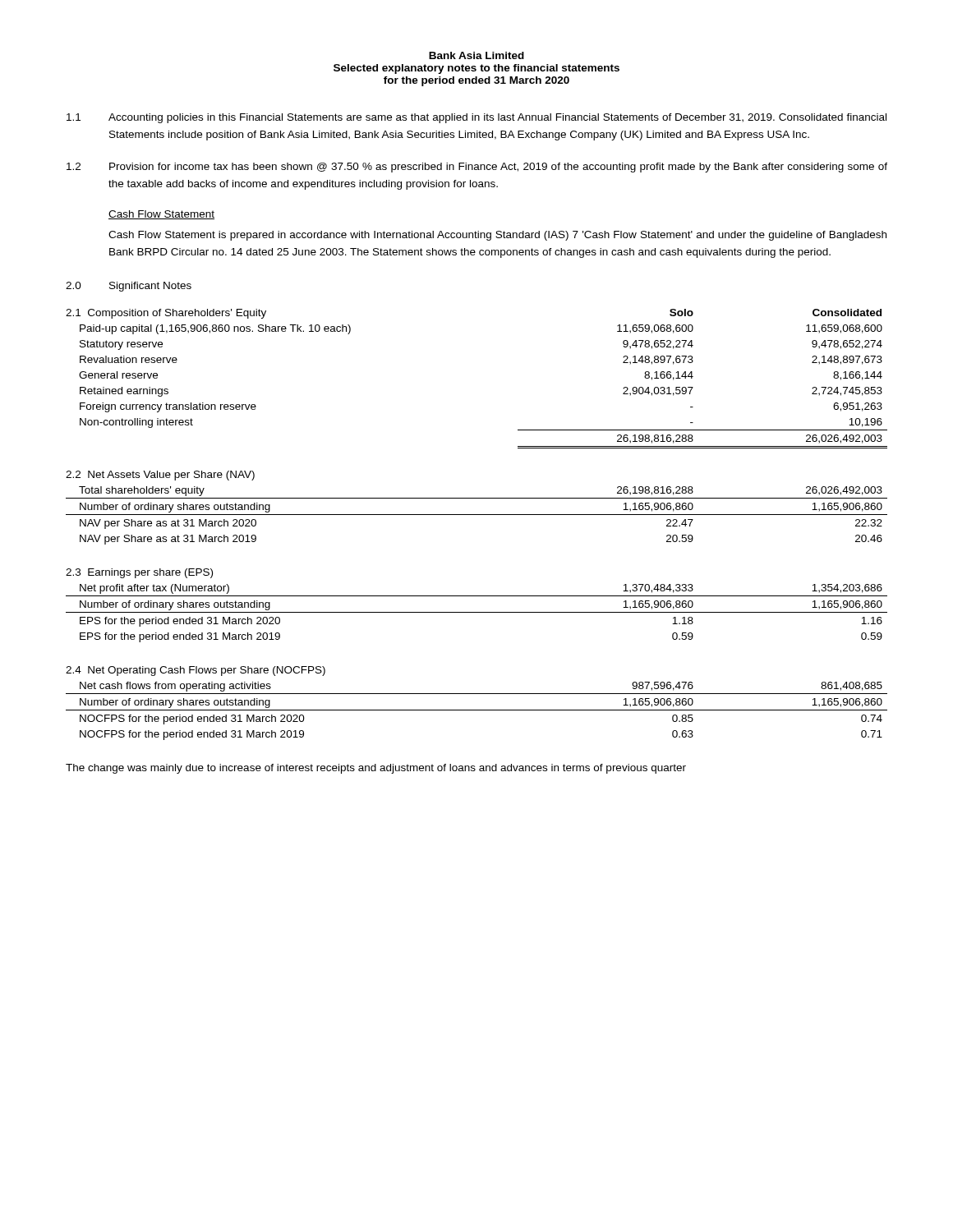Click on the block starting "1 Accounting policies in"
Viewport: 953px width, 1232px height.
tap(476, 126)
